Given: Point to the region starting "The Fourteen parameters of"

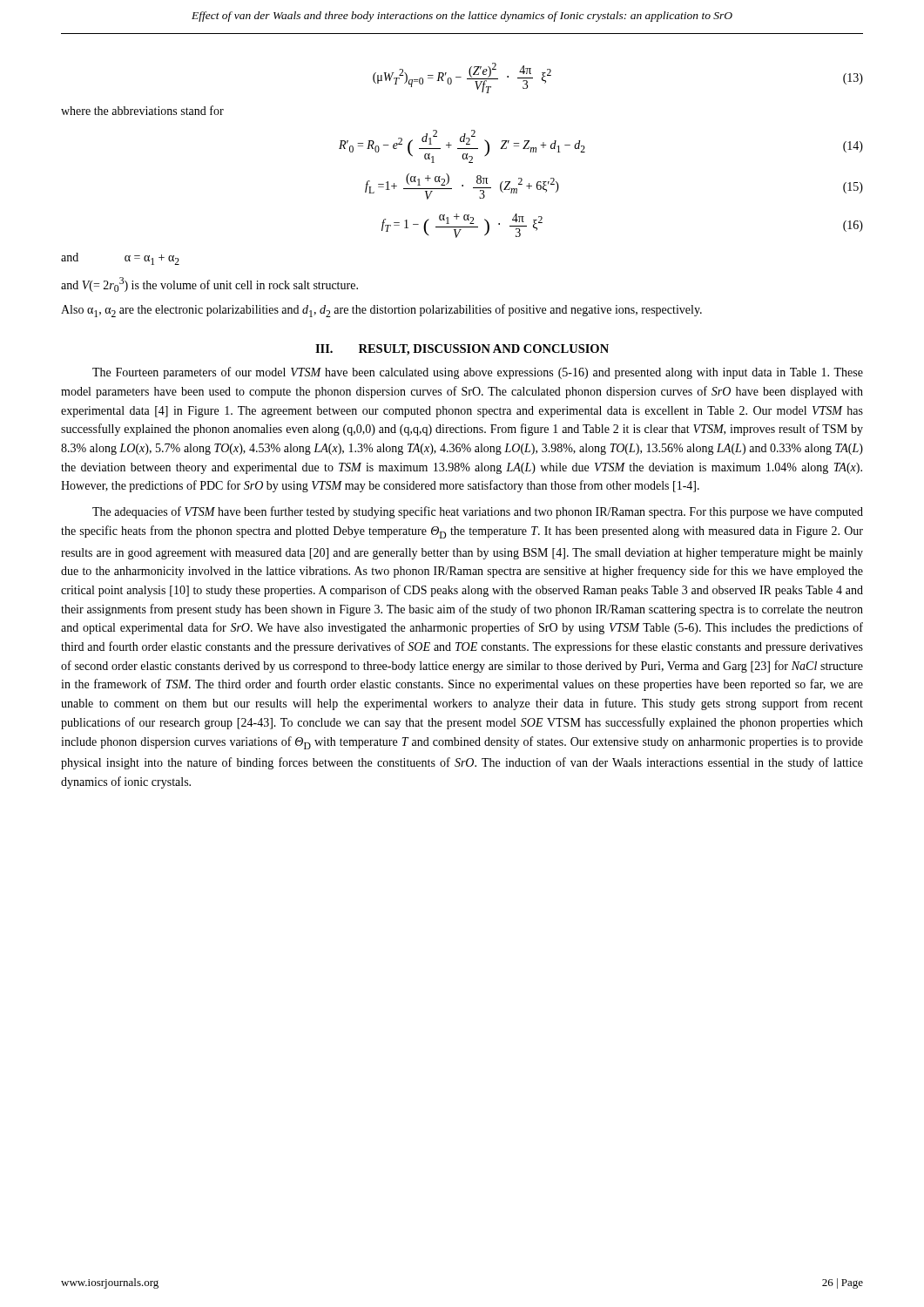Looking at the screenshot, I should tap(462, 429).
